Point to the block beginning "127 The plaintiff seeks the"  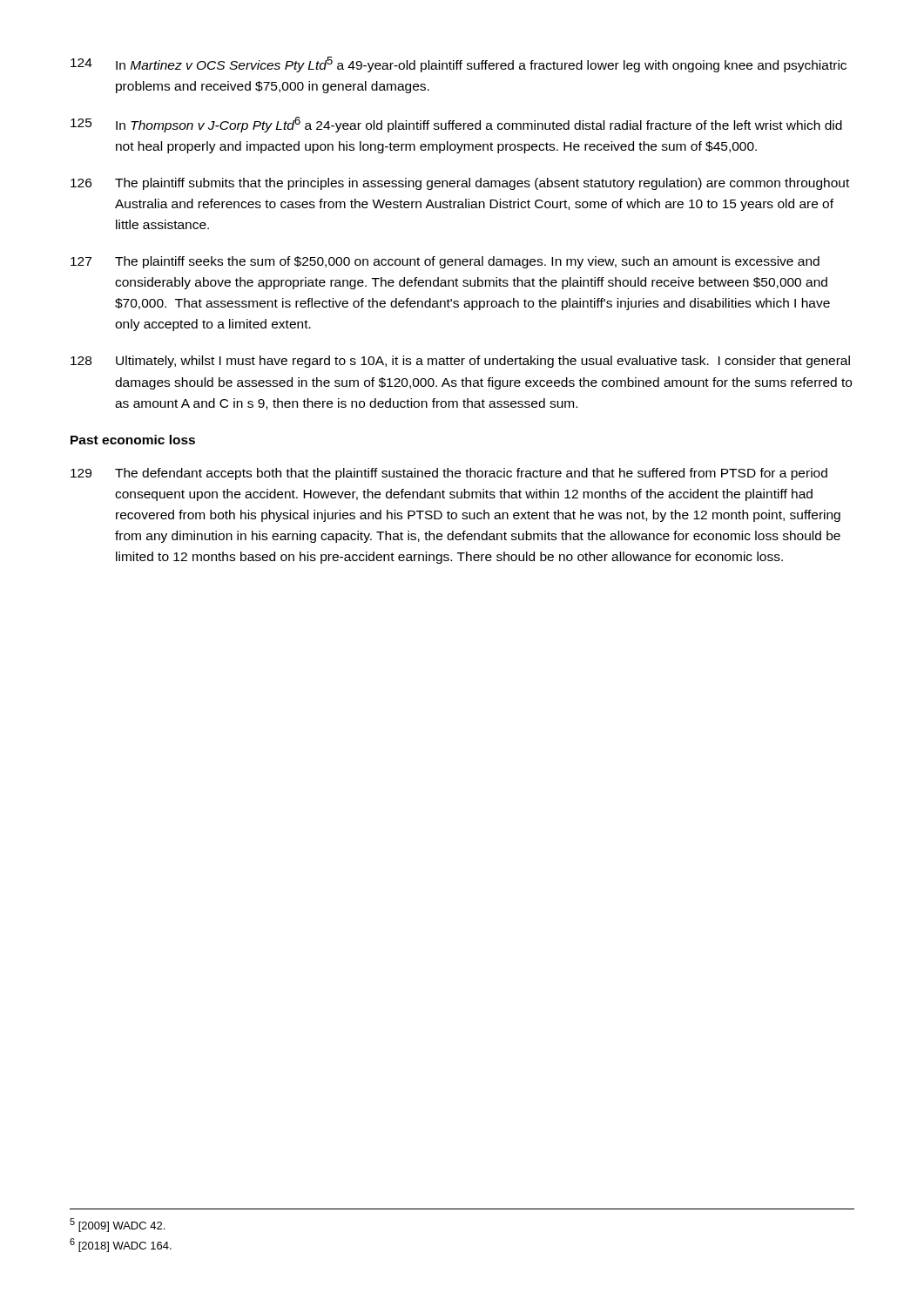(462, 293)
